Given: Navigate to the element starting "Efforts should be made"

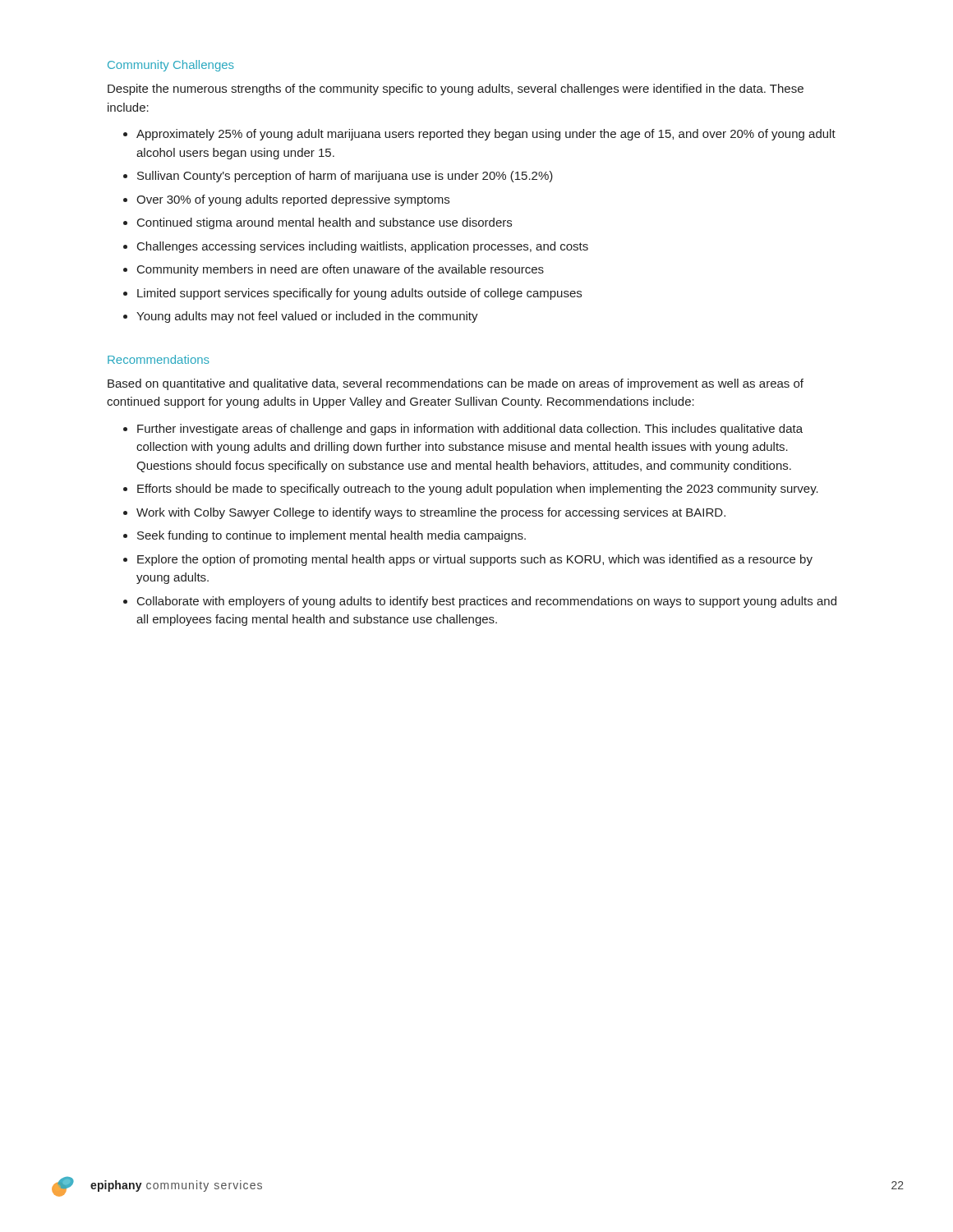Looking at the screenshot, I should 478,488.
